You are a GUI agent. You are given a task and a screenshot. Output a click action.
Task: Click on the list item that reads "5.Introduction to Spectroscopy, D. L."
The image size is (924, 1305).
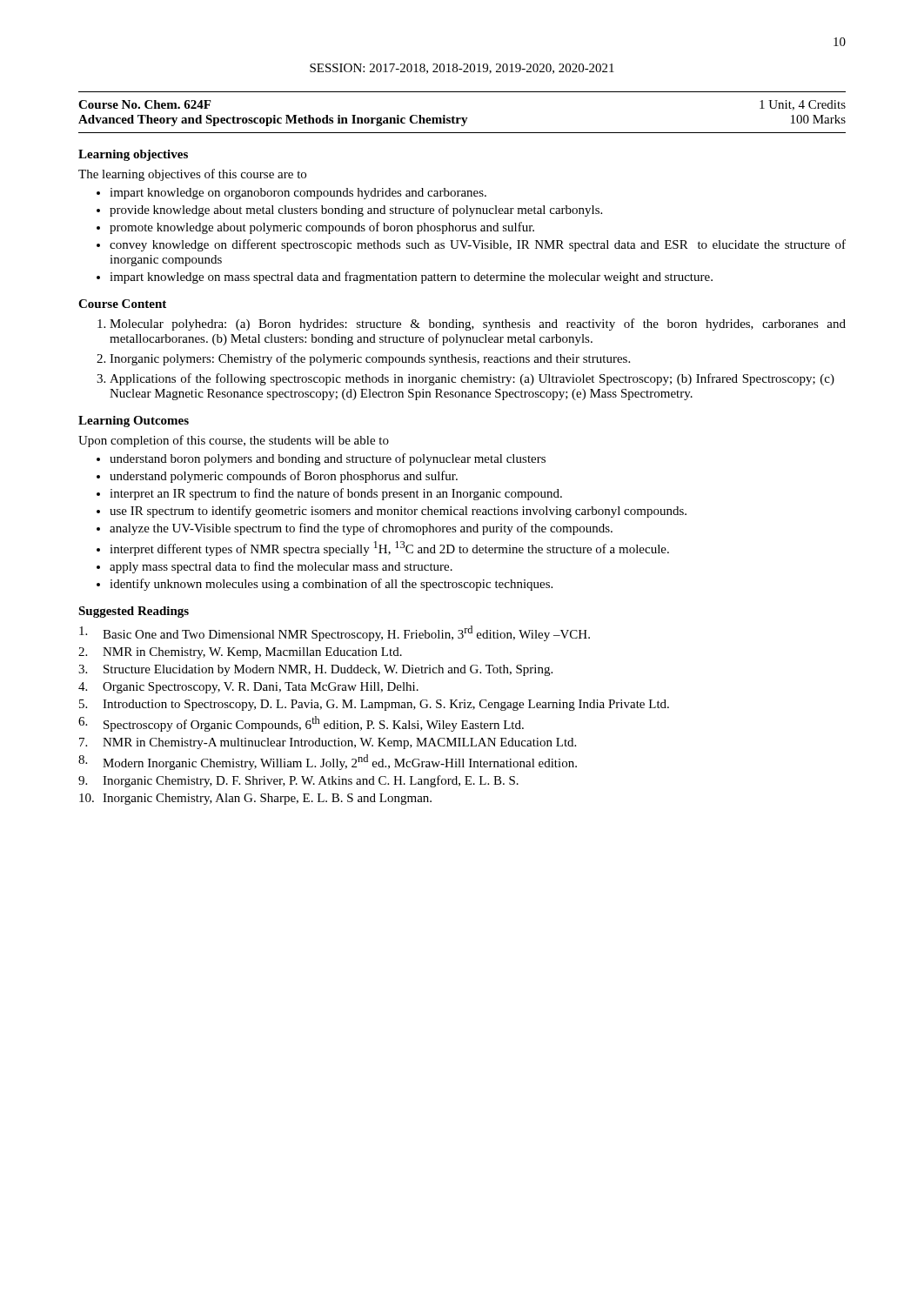coord(374,704)
